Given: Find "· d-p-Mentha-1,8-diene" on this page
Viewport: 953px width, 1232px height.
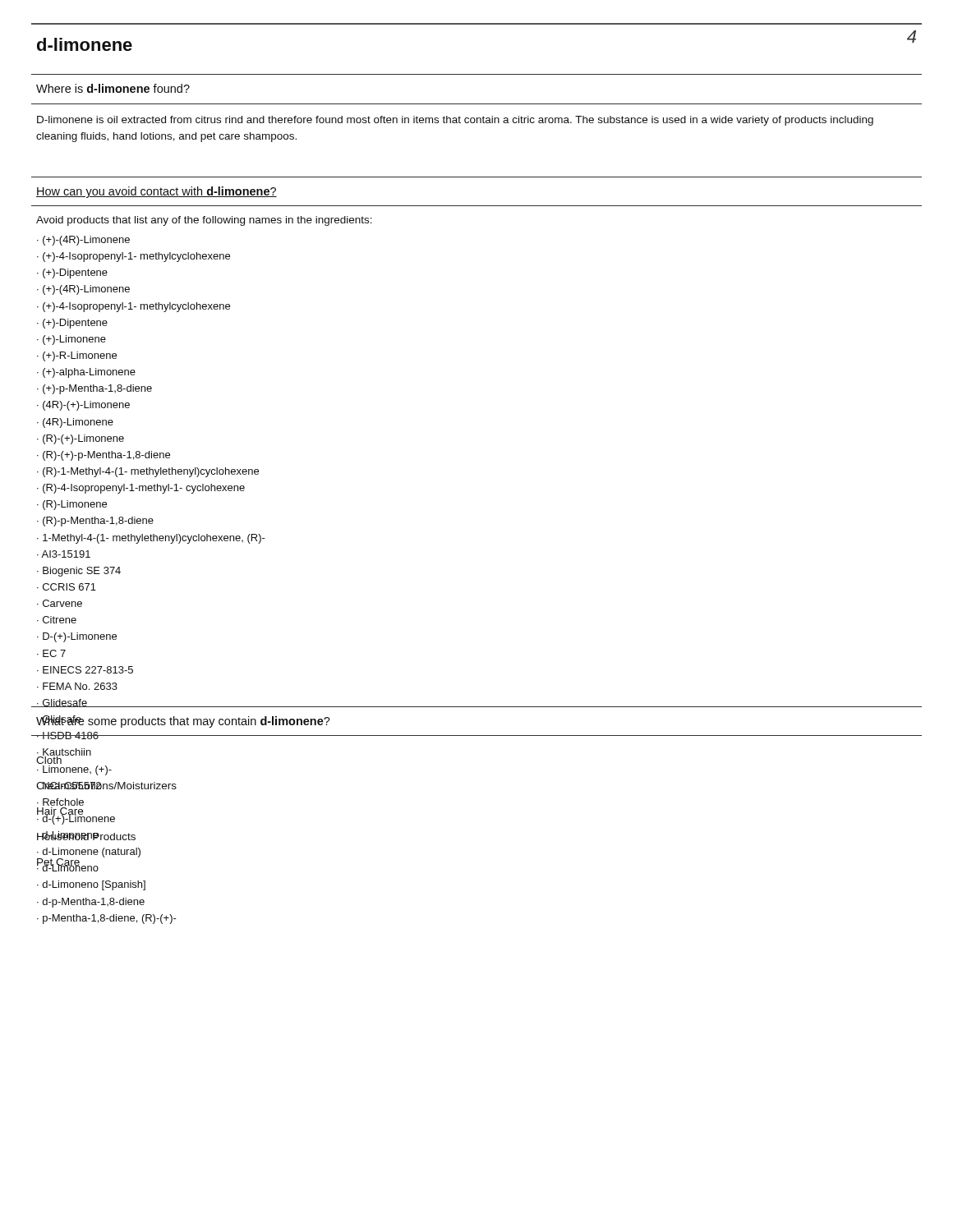Looking at the screenshot, I should (x=90, y=901).
